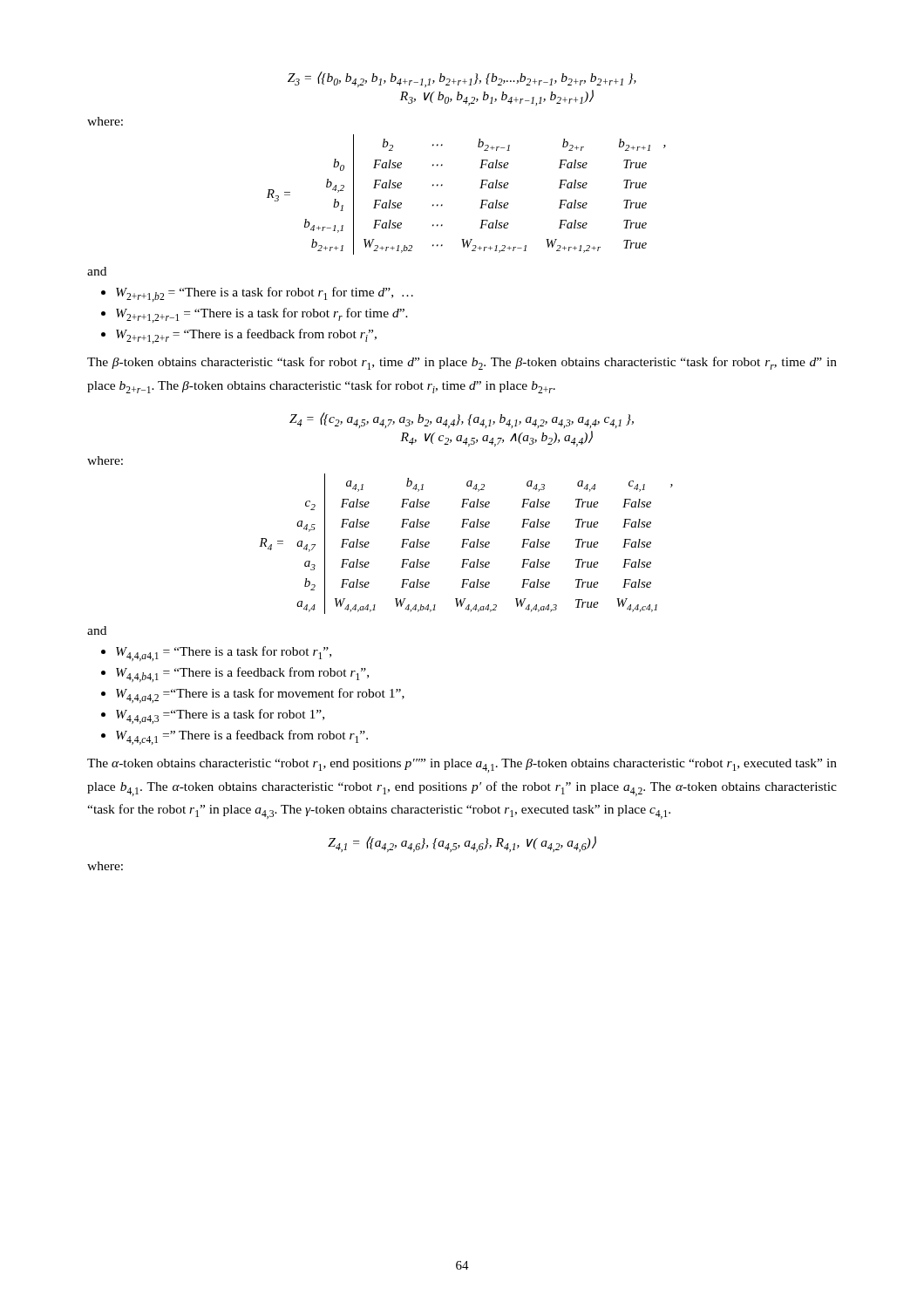Find the region starting "W4,4,a4,3 =“There is a task for robot 1”,"
Screen dimensions: 1308x924
[220, 716]
